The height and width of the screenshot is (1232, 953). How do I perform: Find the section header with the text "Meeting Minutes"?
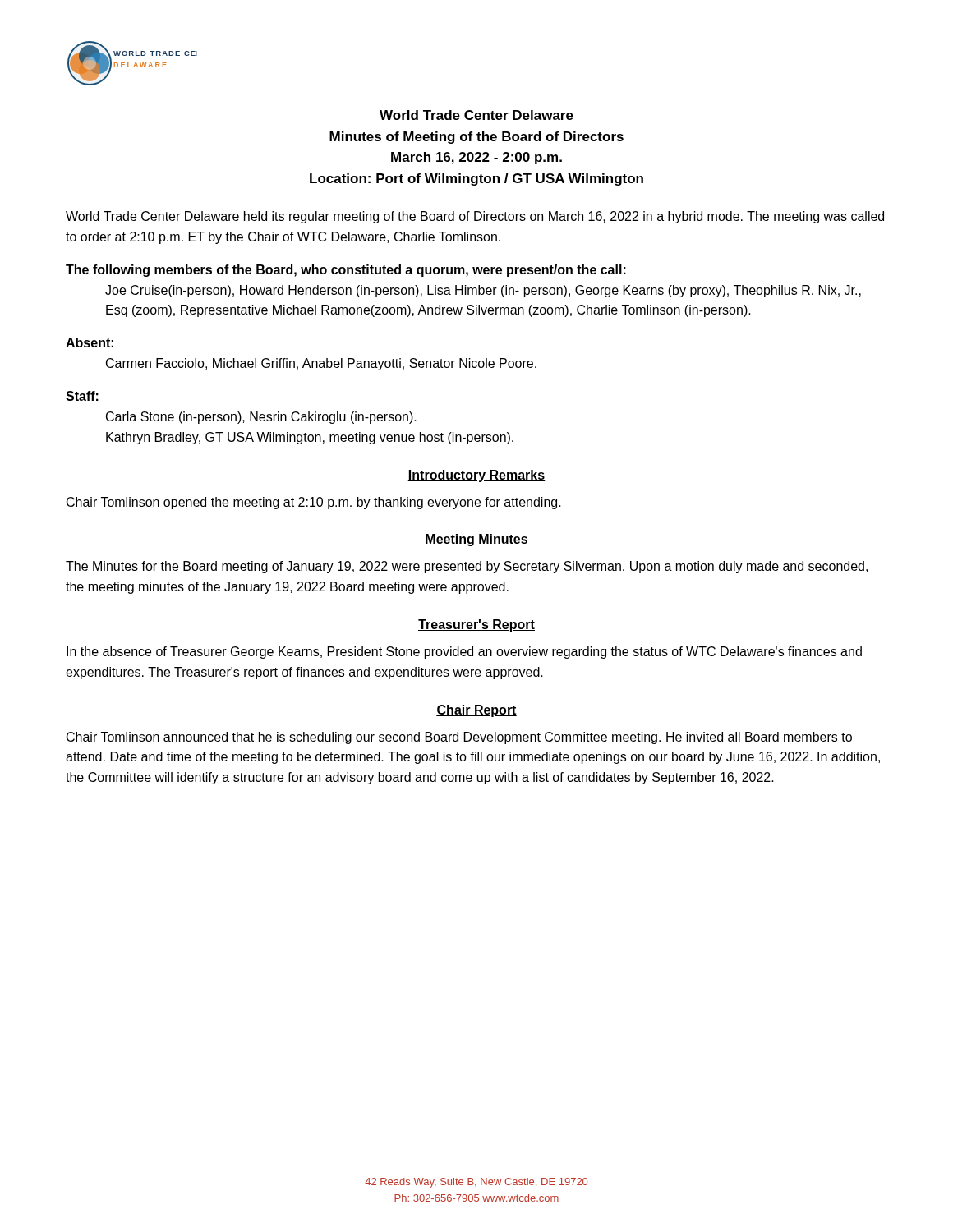click(476, 539)
